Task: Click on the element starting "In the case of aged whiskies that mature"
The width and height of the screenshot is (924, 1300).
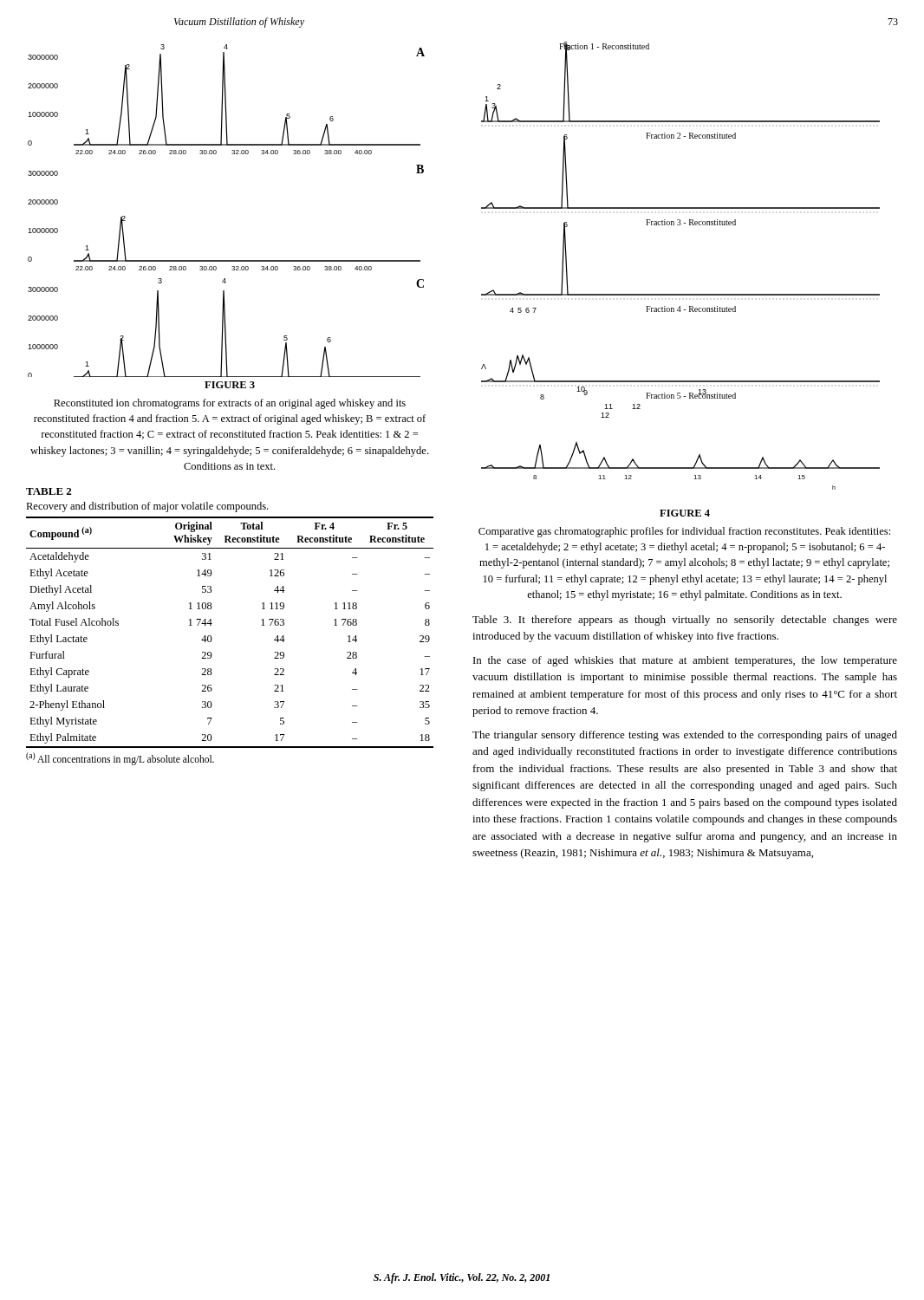Action: pyautogui.click(x=685, y=685)
